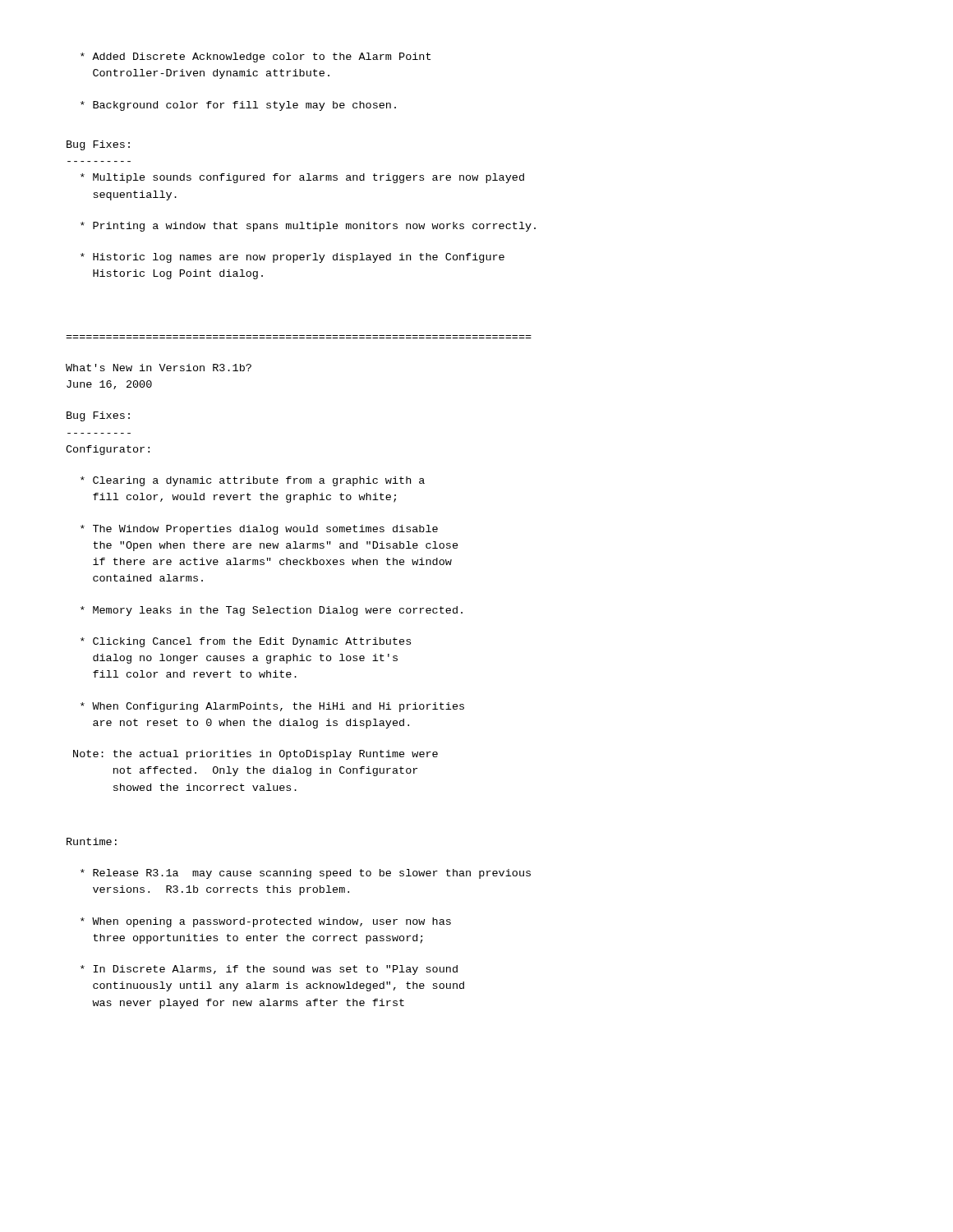Viewport: 953px width, 1232px height.
Task: Select the element starting "In Discrete Alarms, if"
Action: 265,986
